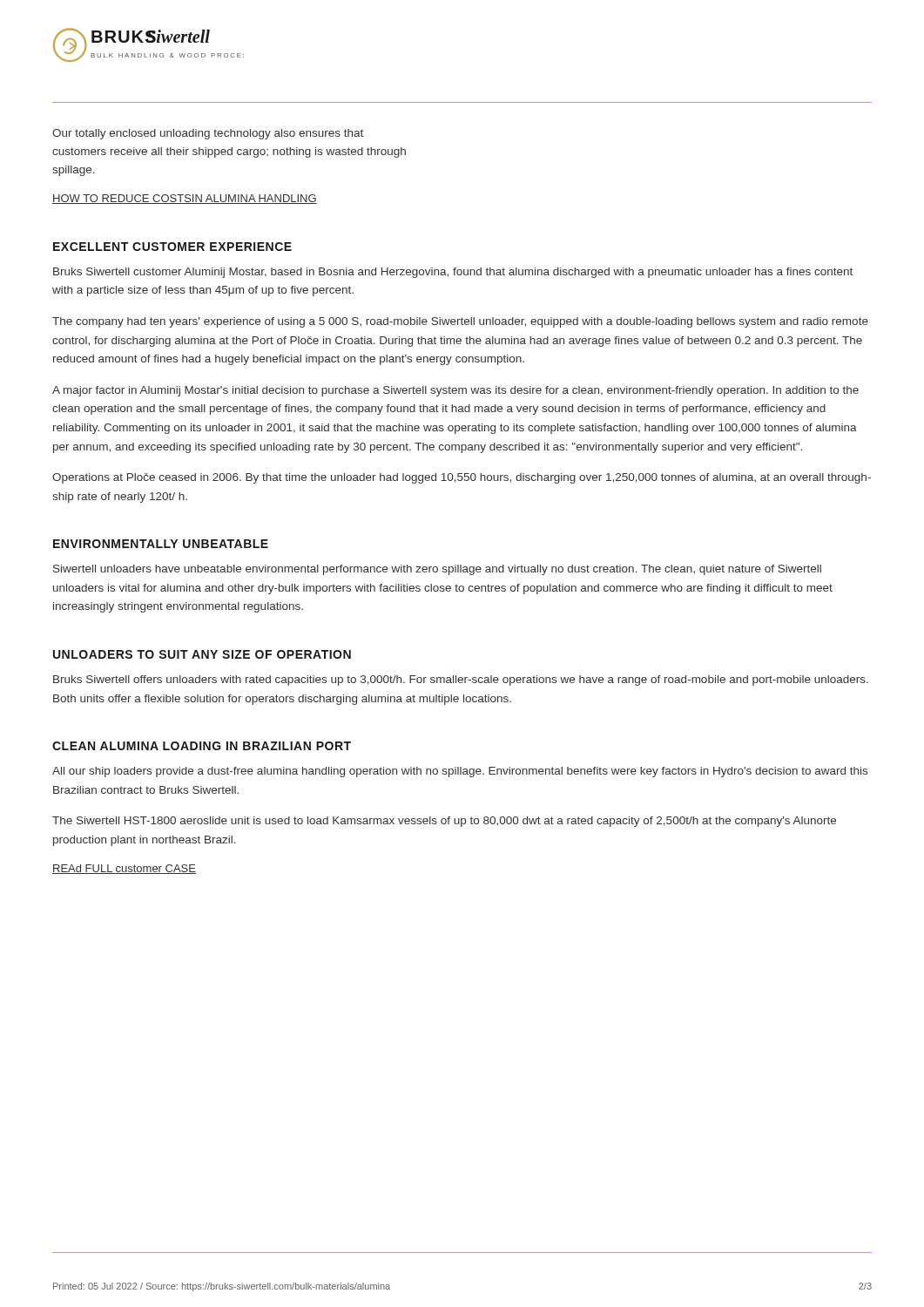This screenshot has height=1307, width=924.
Task: Select the text block that reads "Siwertell unloaders have unbeatable environmental"
Action: (x=442, y=588)
